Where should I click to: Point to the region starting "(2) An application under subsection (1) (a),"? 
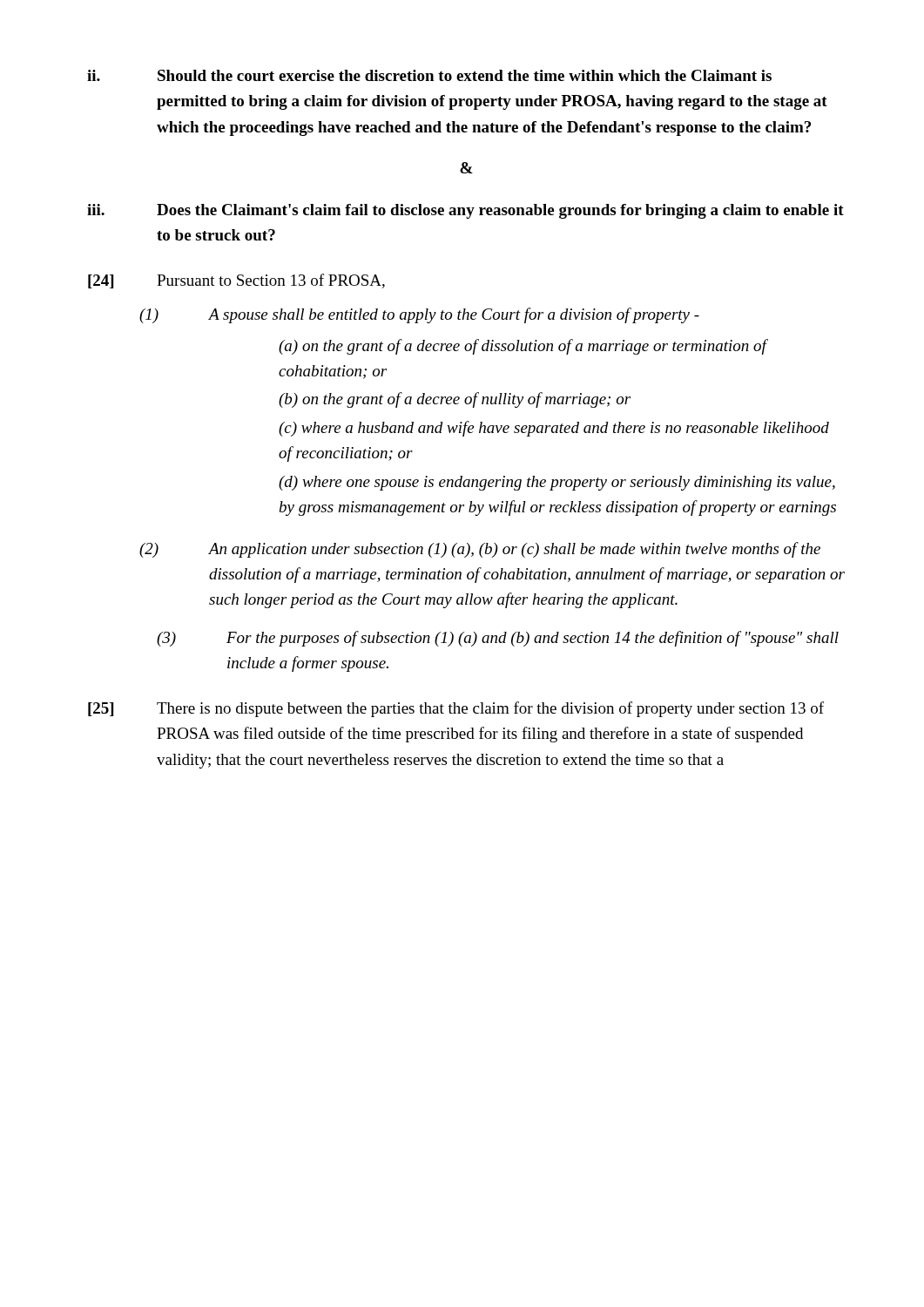coord(492,574)
